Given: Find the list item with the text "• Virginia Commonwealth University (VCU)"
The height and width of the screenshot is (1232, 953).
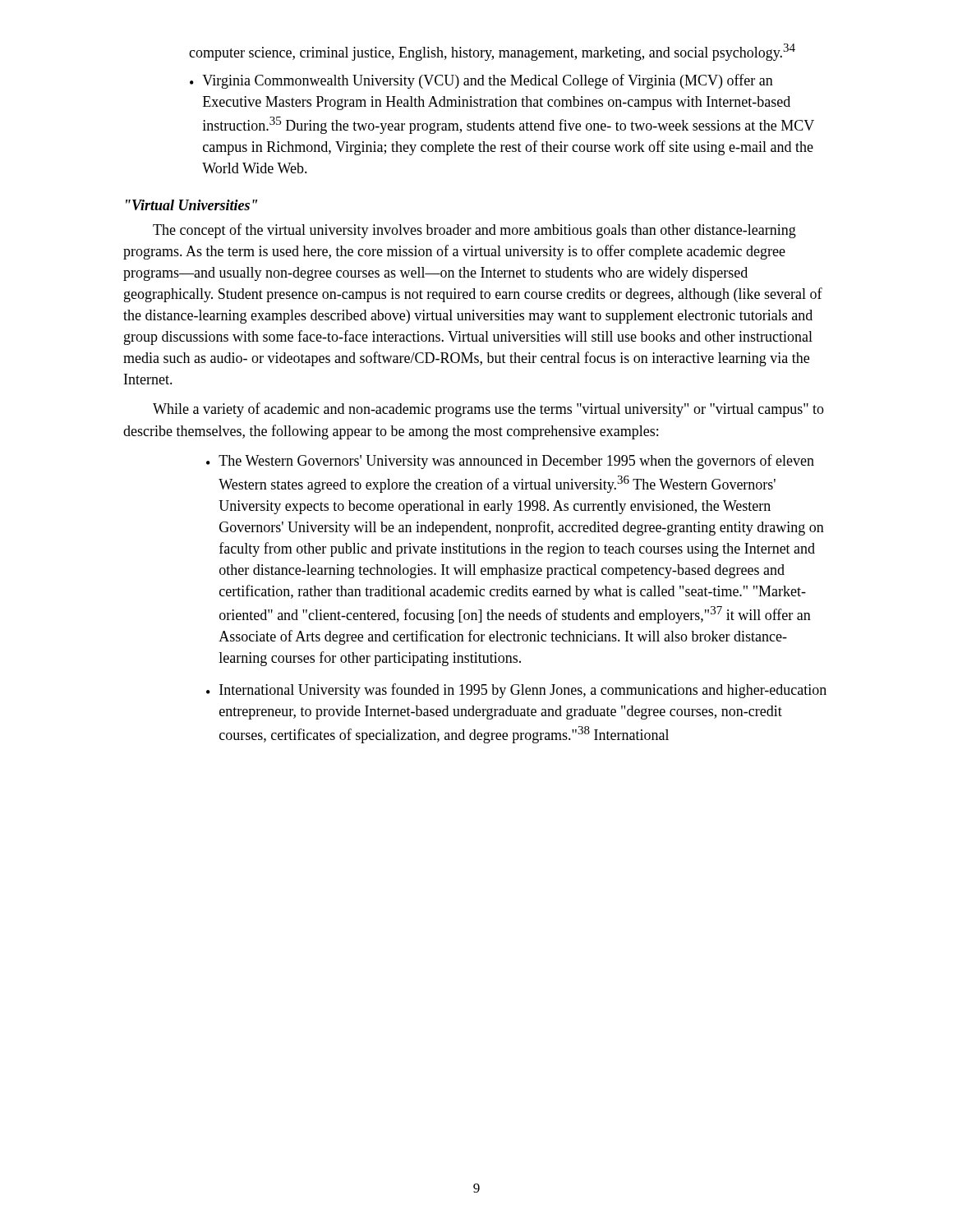Looking at the screenshot, I should [509, 125].
